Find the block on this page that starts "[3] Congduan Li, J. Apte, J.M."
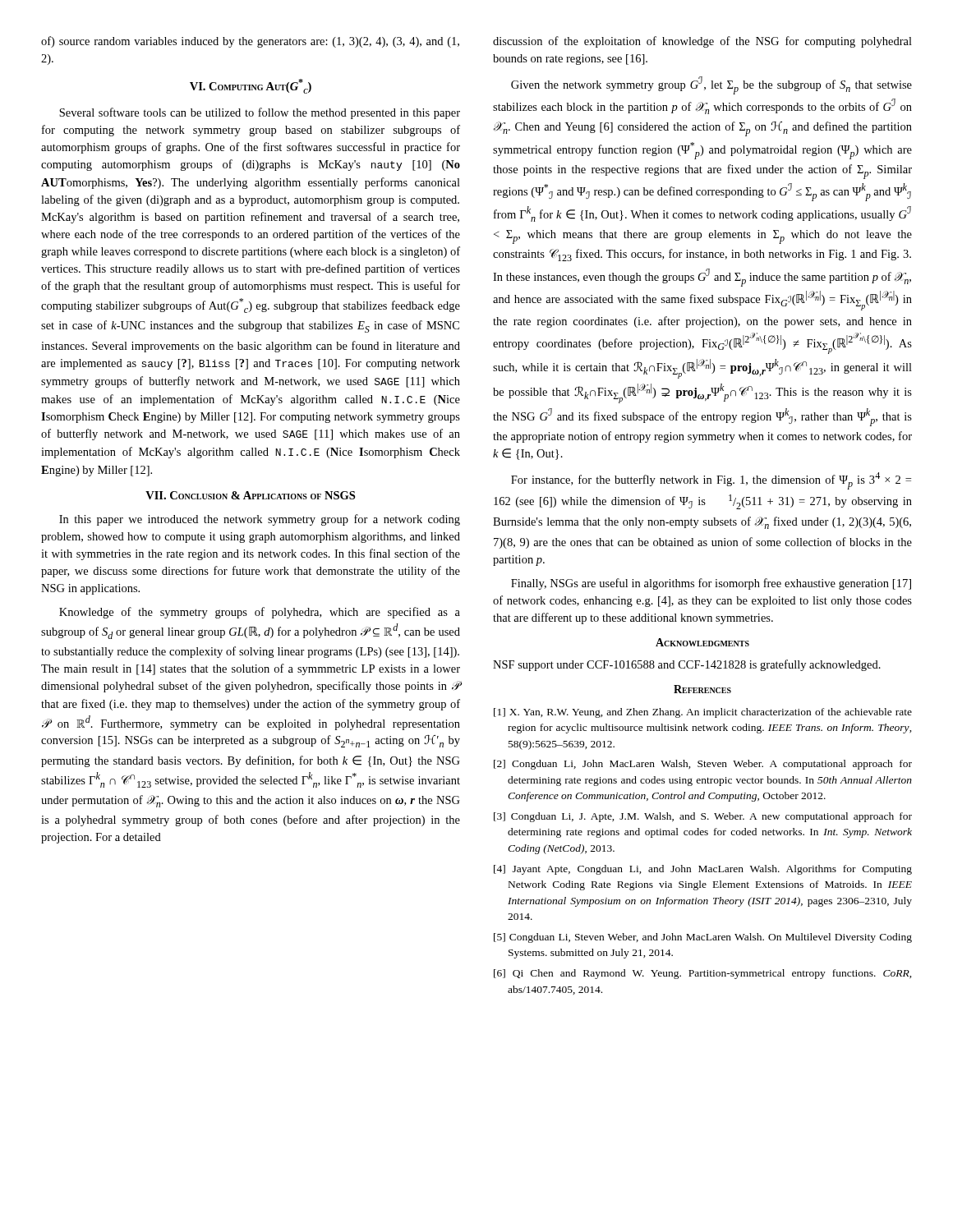 pos(702,832)
